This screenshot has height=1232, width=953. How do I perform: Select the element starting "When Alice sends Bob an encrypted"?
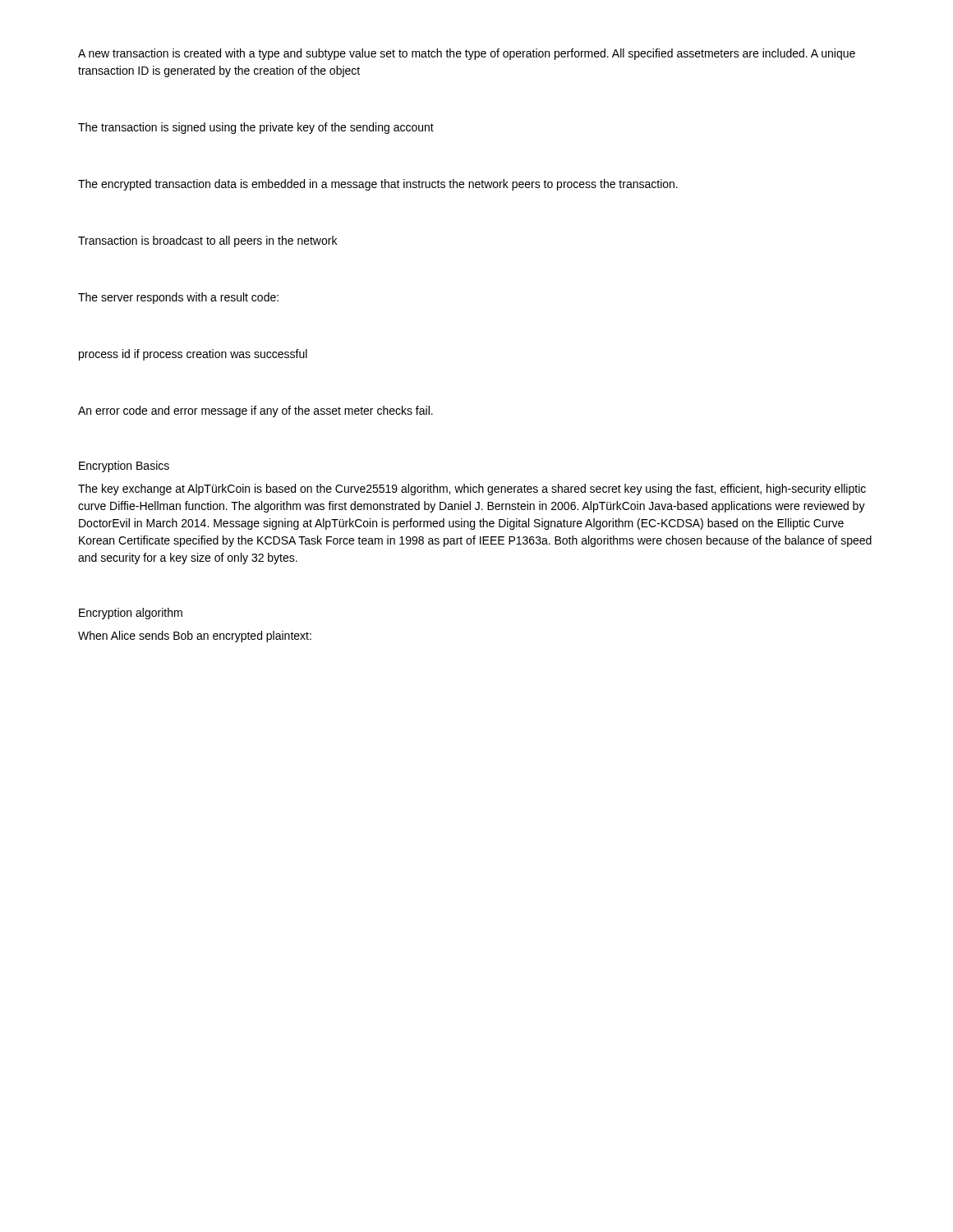pyautogui.click(x=195, y=636)
